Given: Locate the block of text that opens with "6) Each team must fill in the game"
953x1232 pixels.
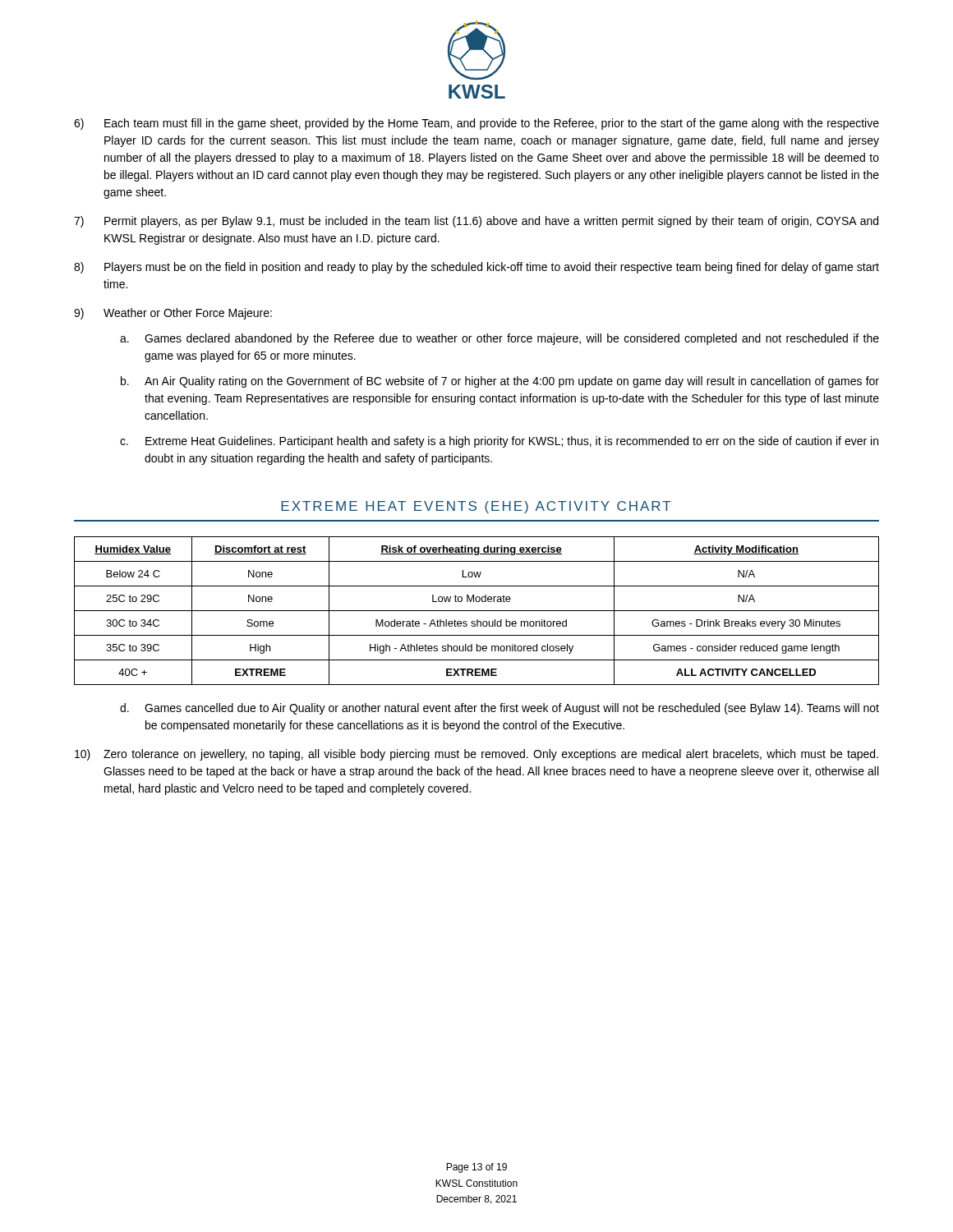Looking at the screenshot, I should pos(476,158).
